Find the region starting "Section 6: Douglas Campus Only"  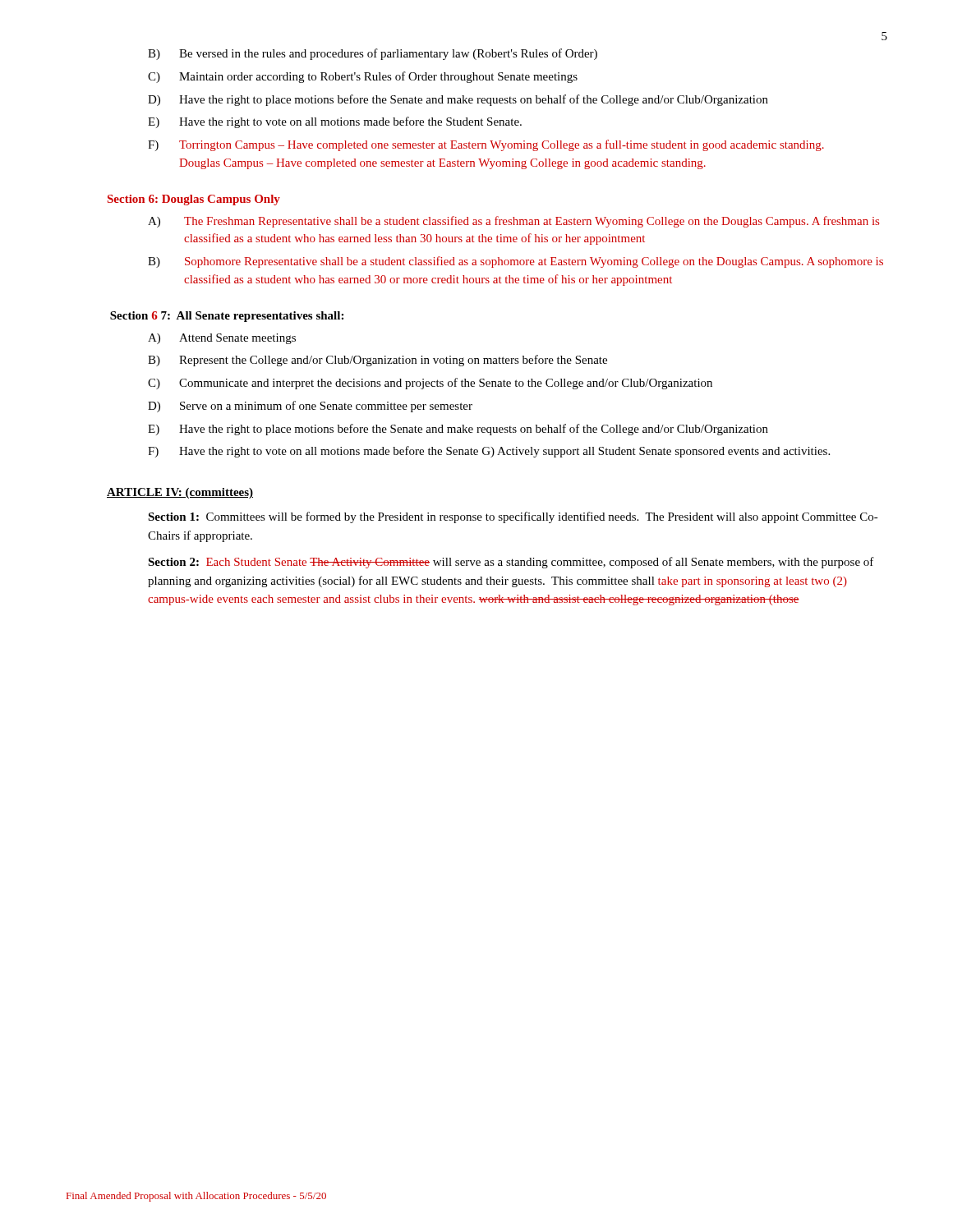point(193,198)
